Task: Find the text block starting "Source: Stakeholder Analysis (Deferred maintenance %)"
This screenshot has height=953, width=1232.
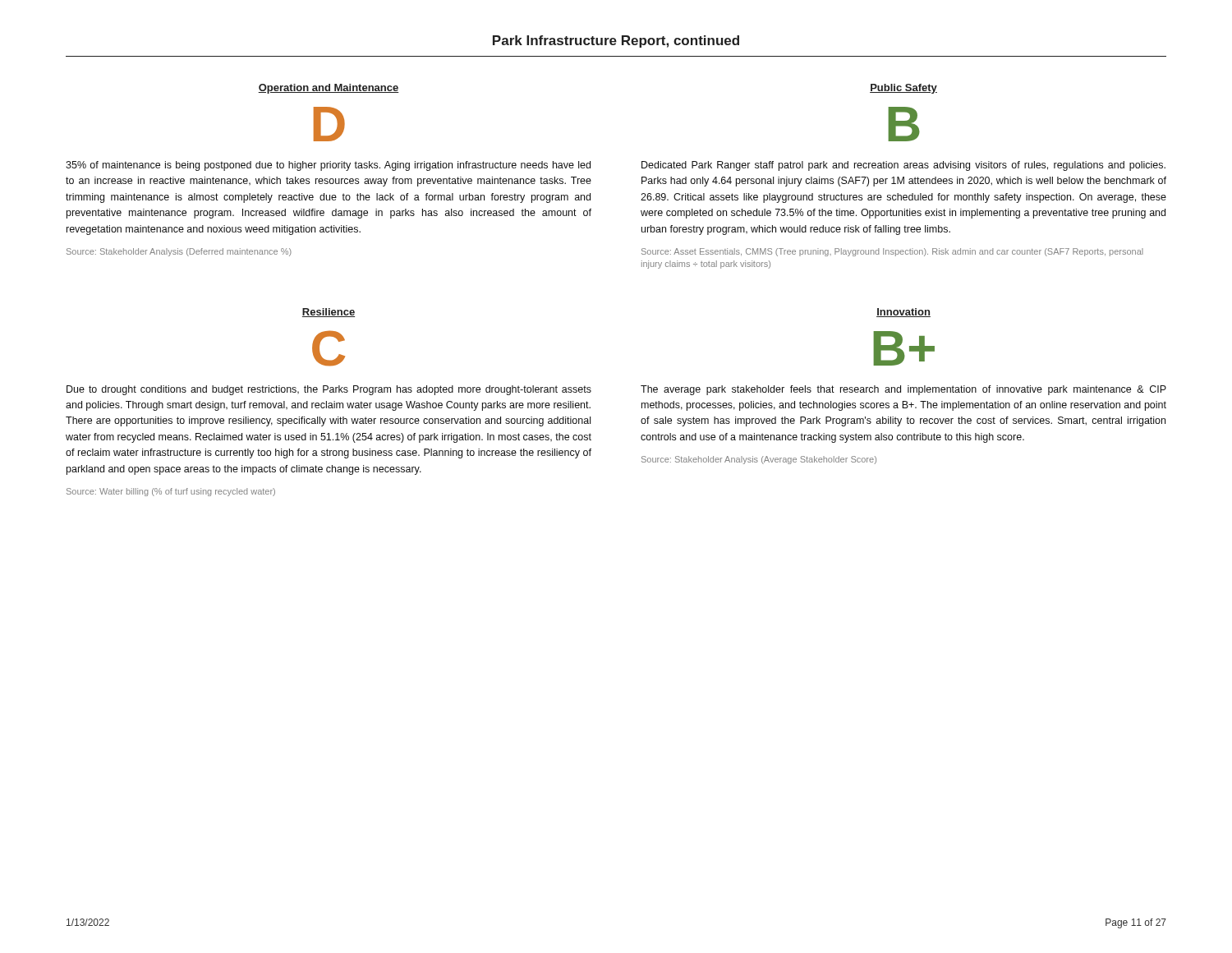Action: click(x=179, y=251)
